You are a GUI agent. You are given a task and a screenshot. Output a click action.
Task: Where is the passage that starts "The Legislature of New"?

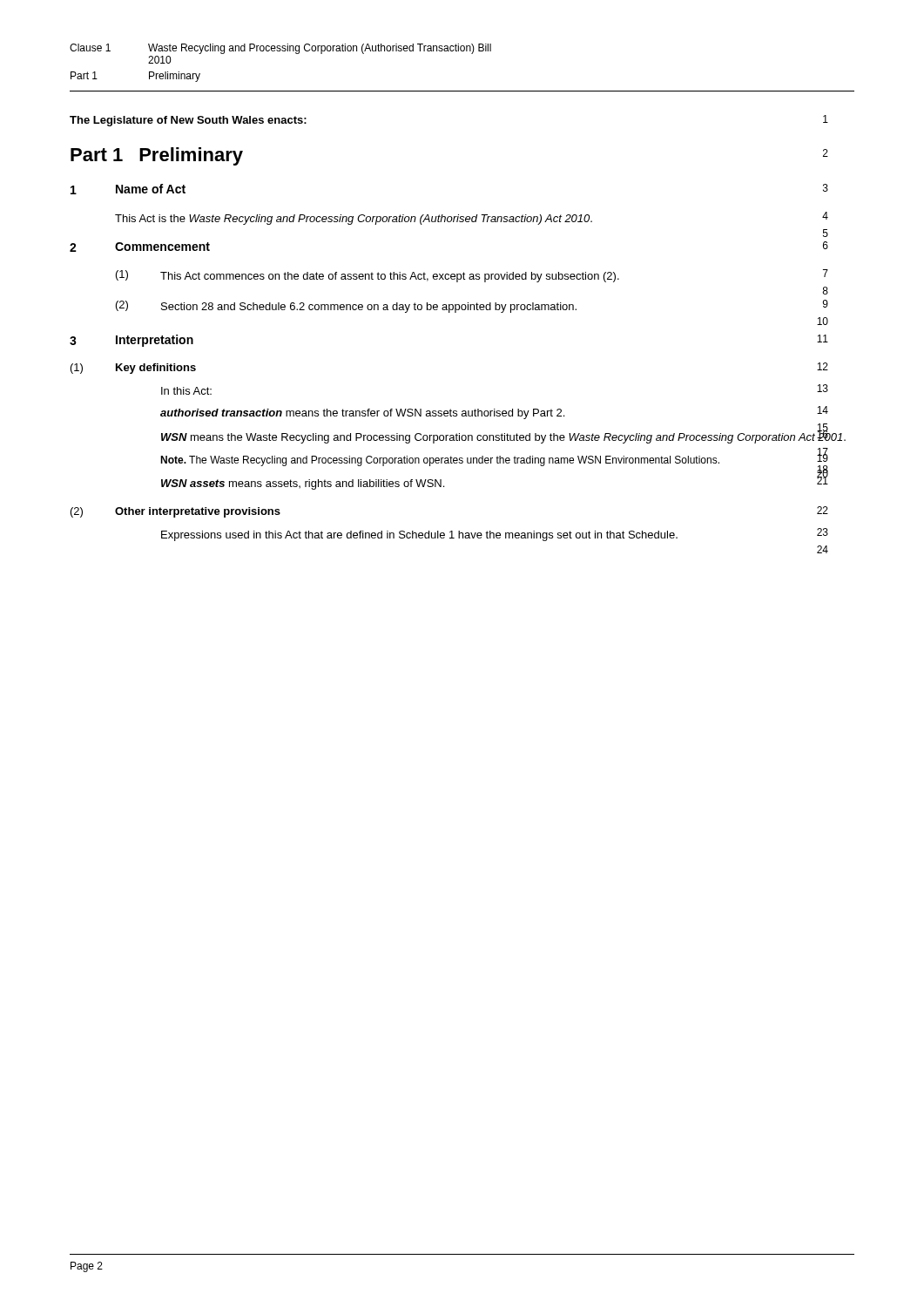(x=188, y=120)
